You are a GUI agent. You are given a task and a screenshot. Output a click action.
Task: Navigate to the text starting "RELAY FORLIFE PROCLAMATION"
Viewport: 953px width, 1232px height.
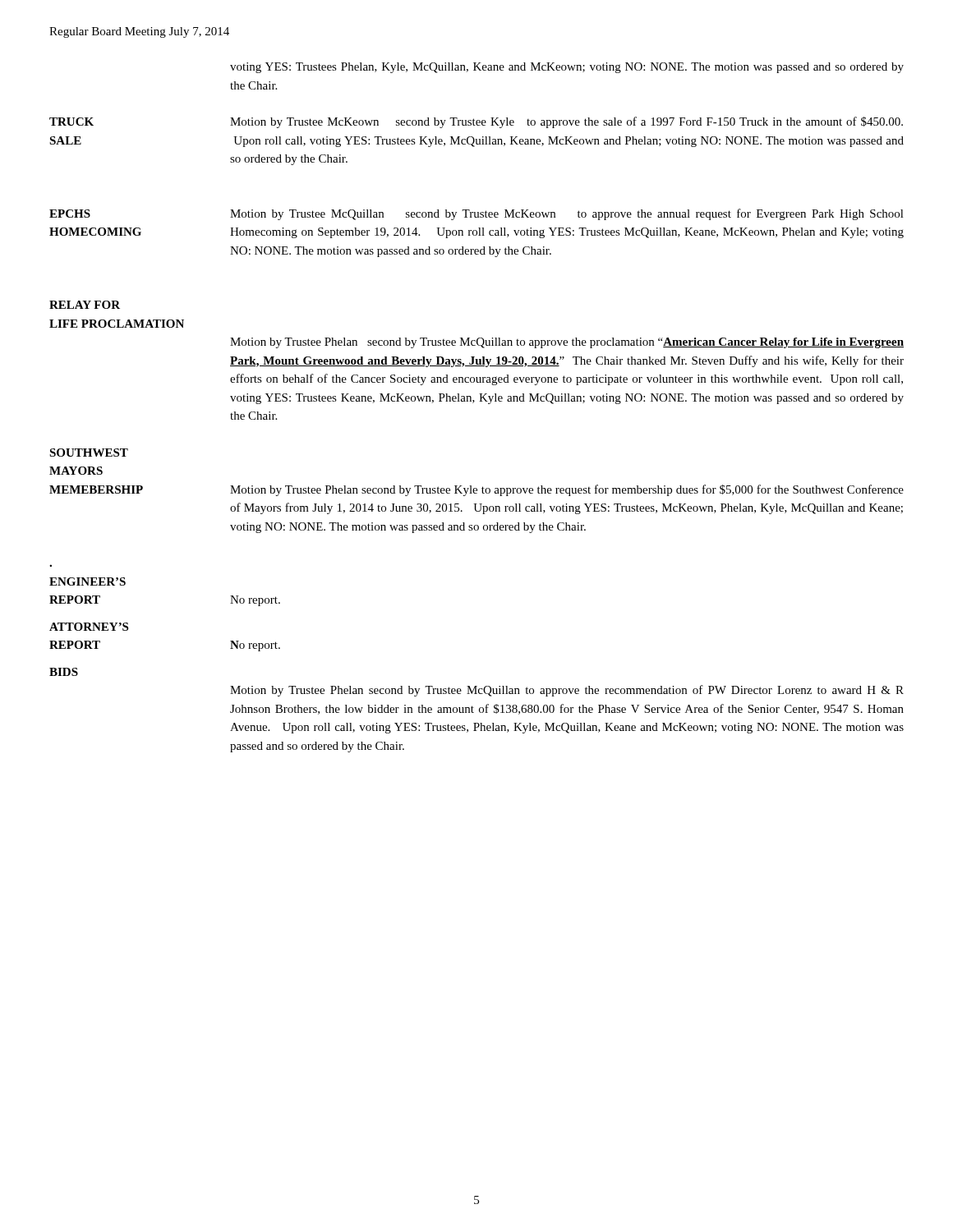117,314
